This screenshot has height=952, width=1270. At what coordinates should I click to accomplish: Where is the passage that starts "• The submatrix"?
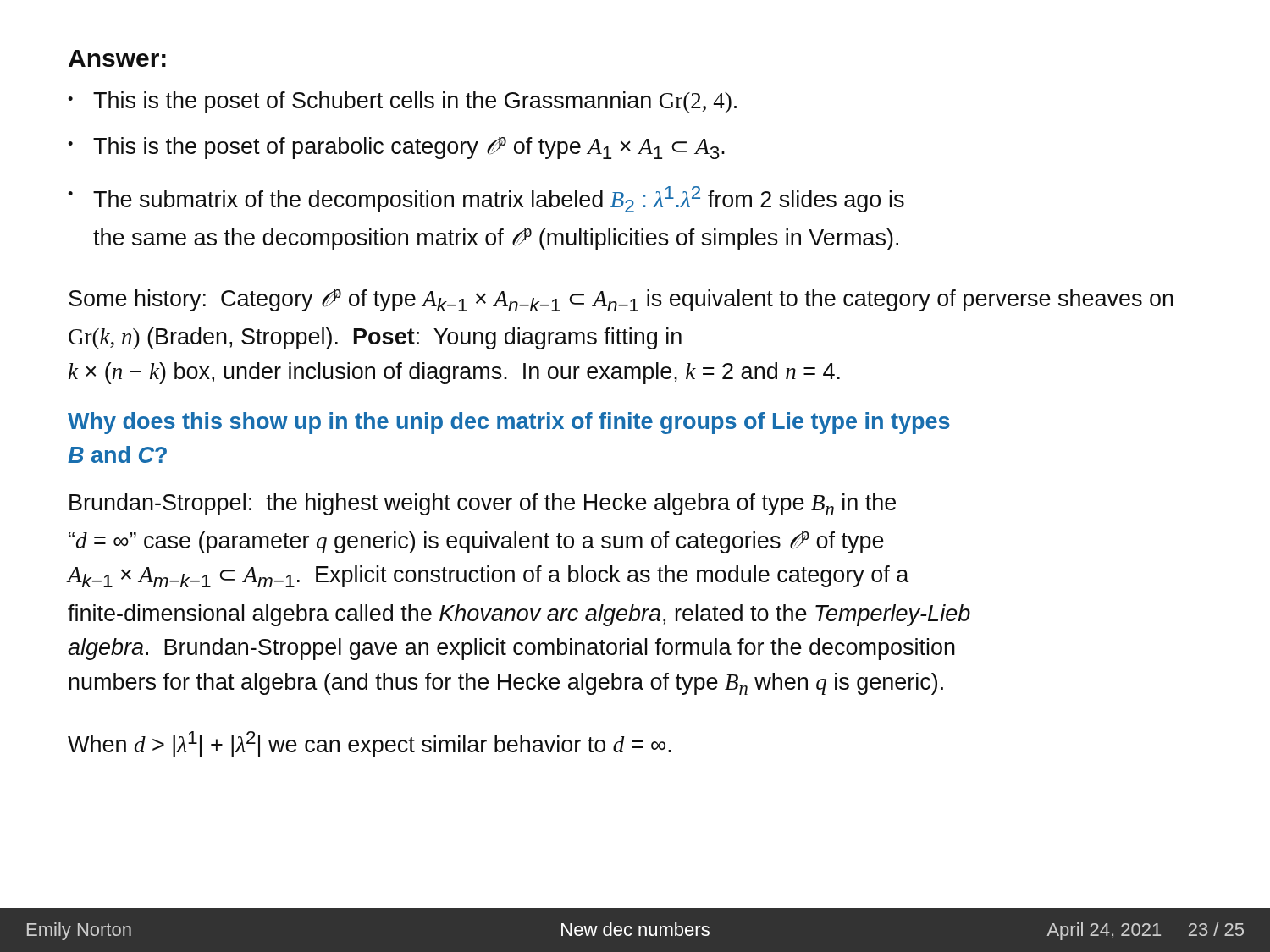[x=635, y=217]
